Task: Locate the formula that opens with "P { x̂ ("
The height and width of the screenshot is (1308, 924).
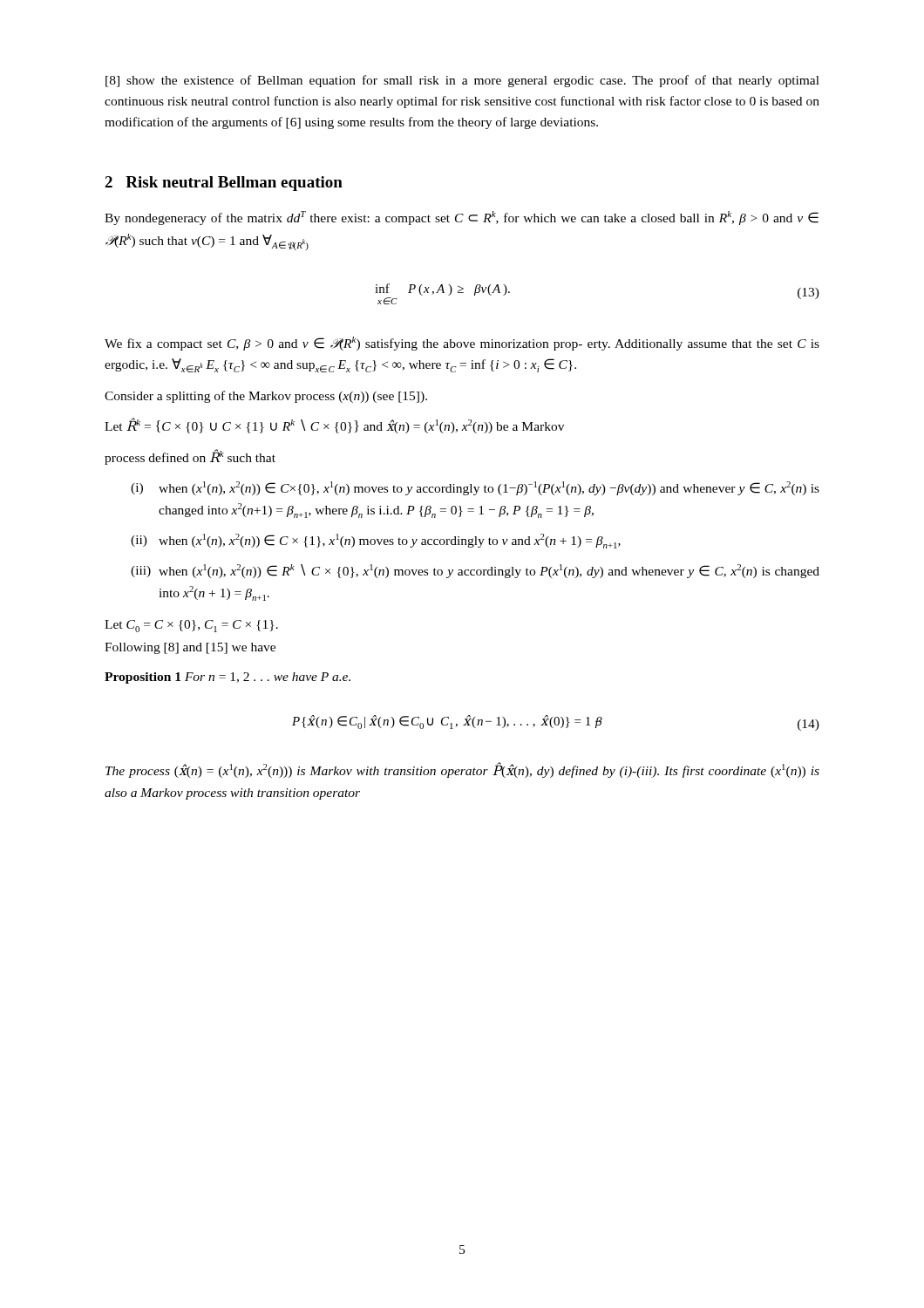Action: click(462, 724)
